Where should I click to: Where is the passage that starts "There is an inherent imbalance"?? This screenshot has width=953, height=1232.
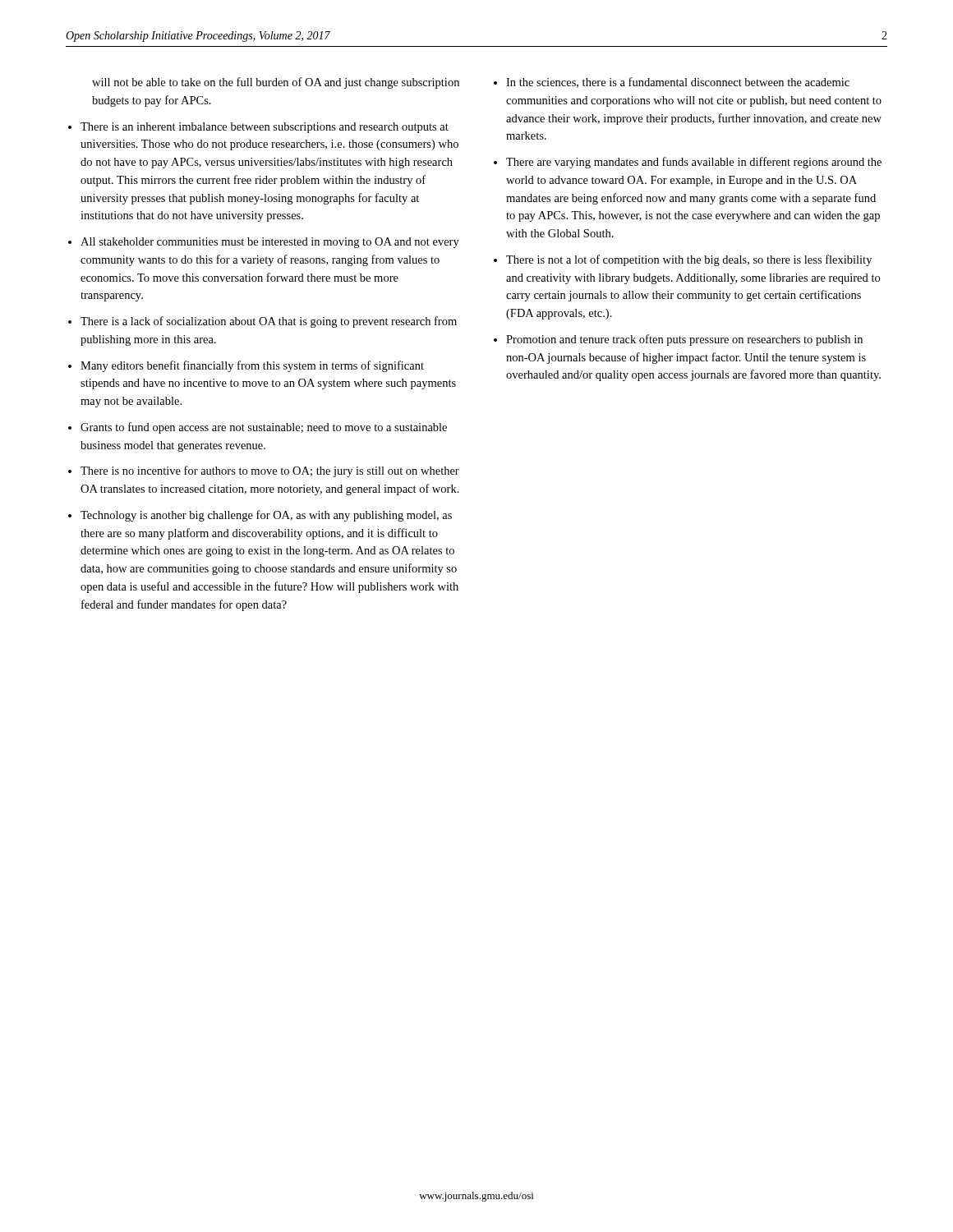(x=270, y=171)
